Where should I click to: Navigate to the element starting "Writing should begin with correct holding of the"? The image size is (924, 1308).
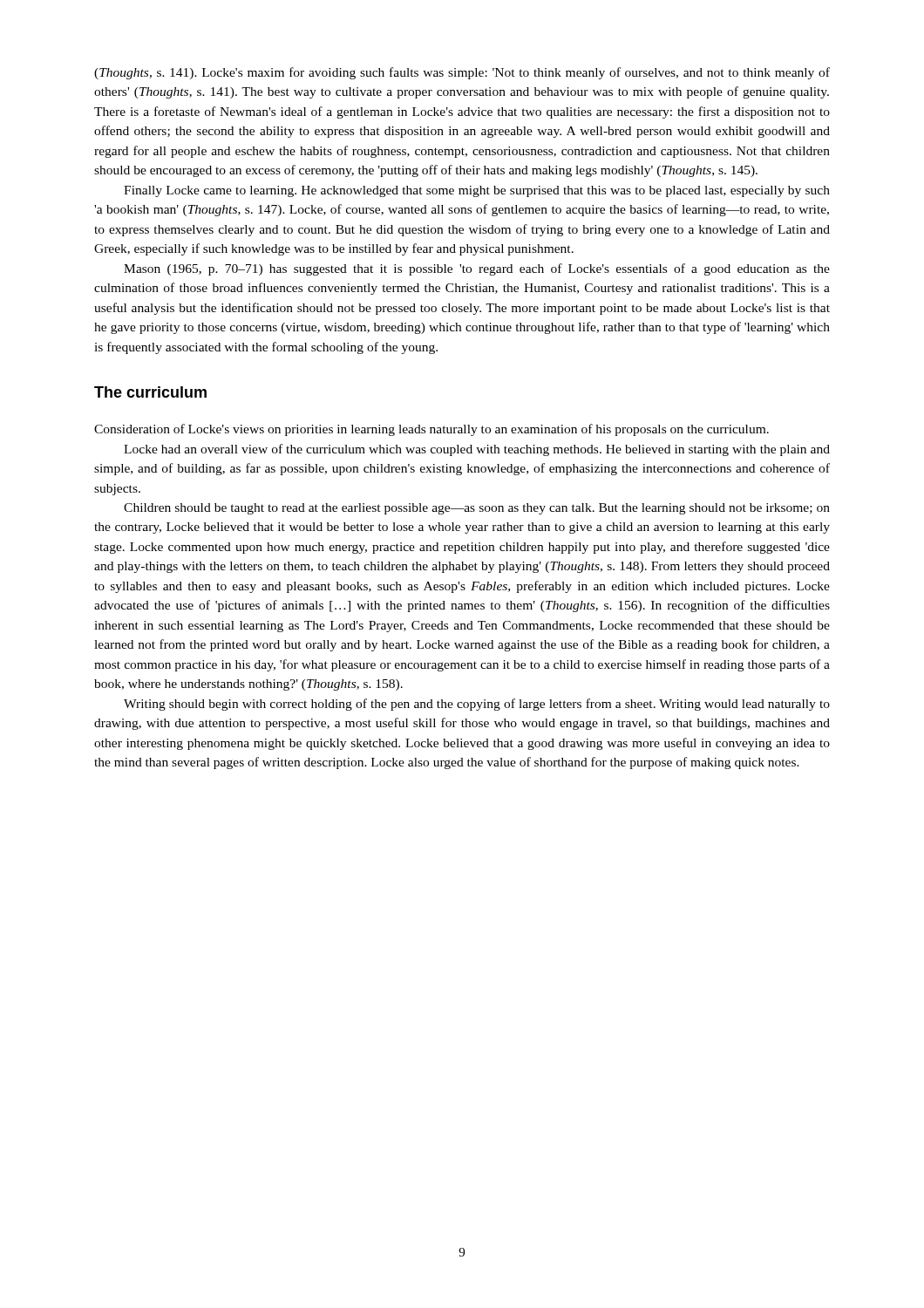click(462, 733)
